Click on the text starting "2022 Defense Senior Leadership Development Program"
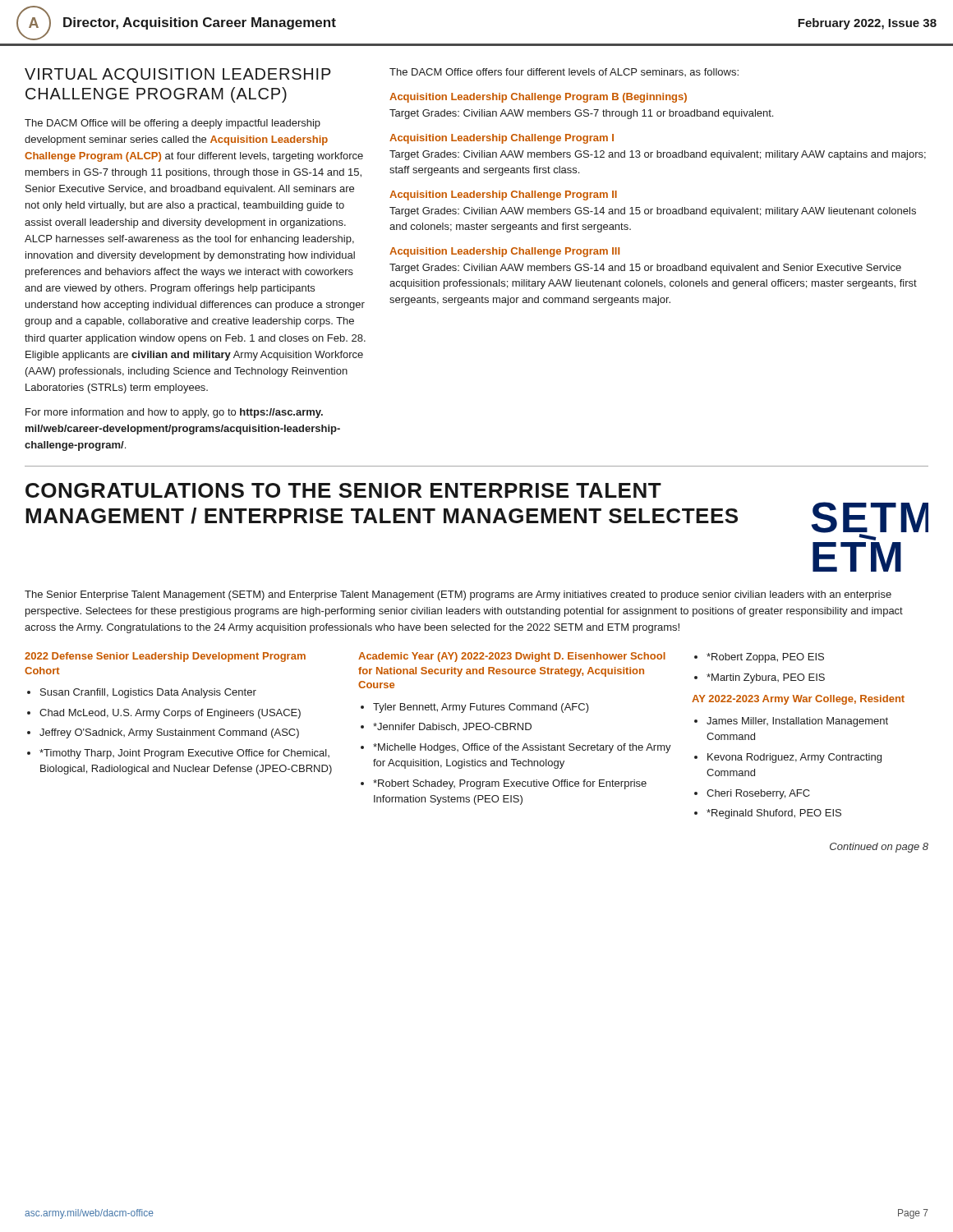Viewport: 953px width, 1232px height. tap(165, 663)
